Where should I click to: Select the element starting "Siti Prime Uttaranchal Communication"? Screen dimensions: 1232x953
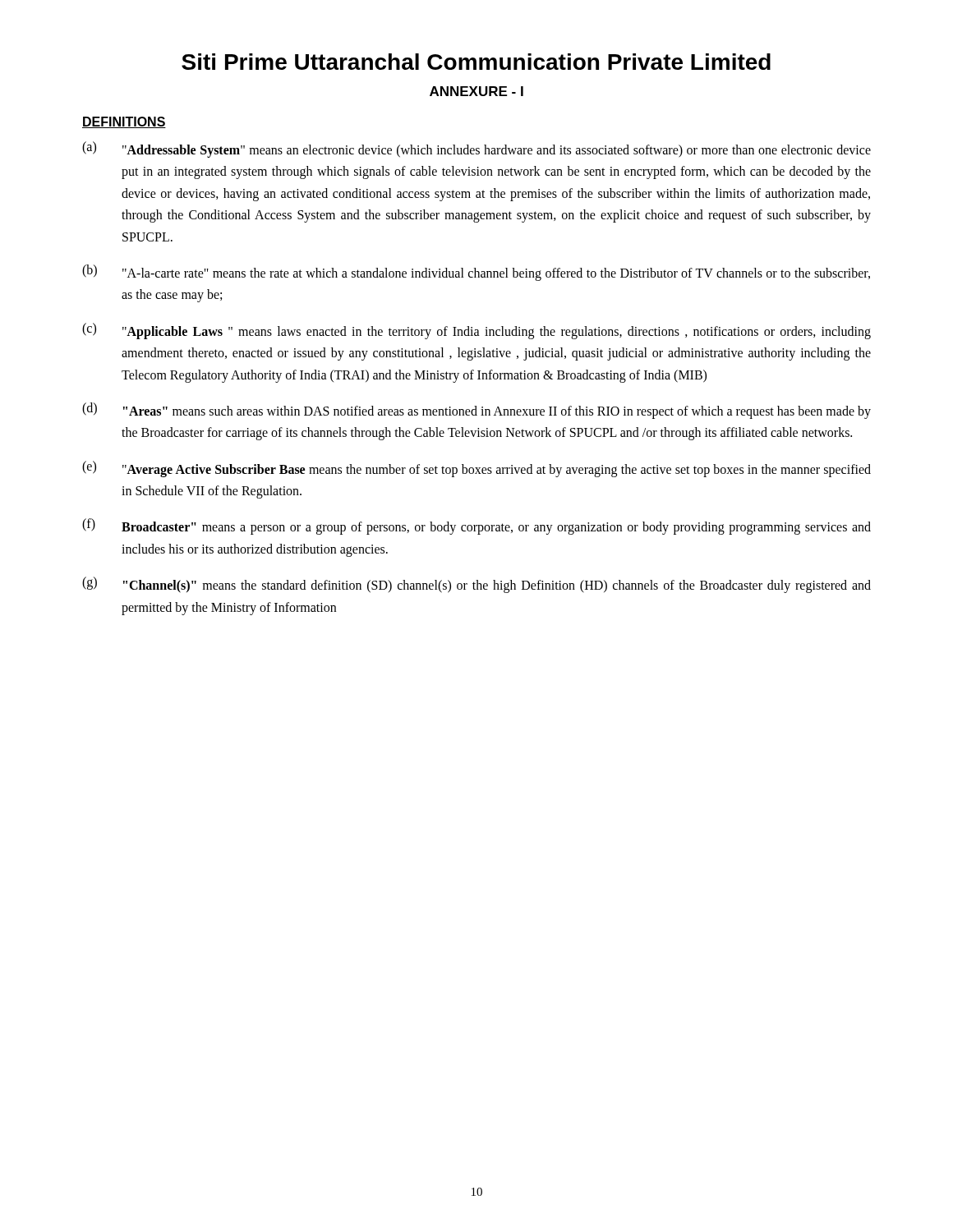tap(476, 62)
